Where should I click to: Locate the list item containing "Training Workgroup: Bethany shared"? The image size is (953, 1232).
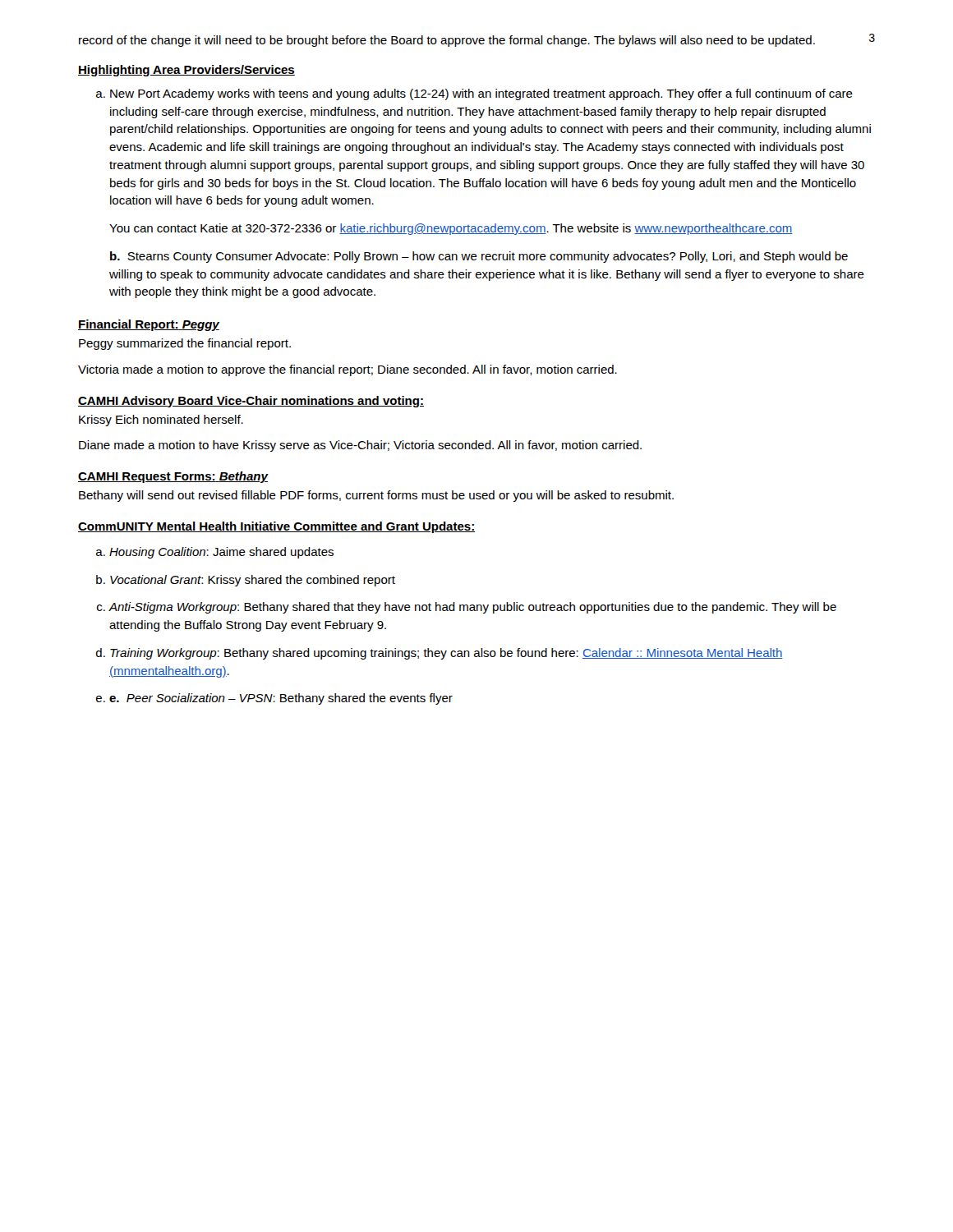(492, 662)
